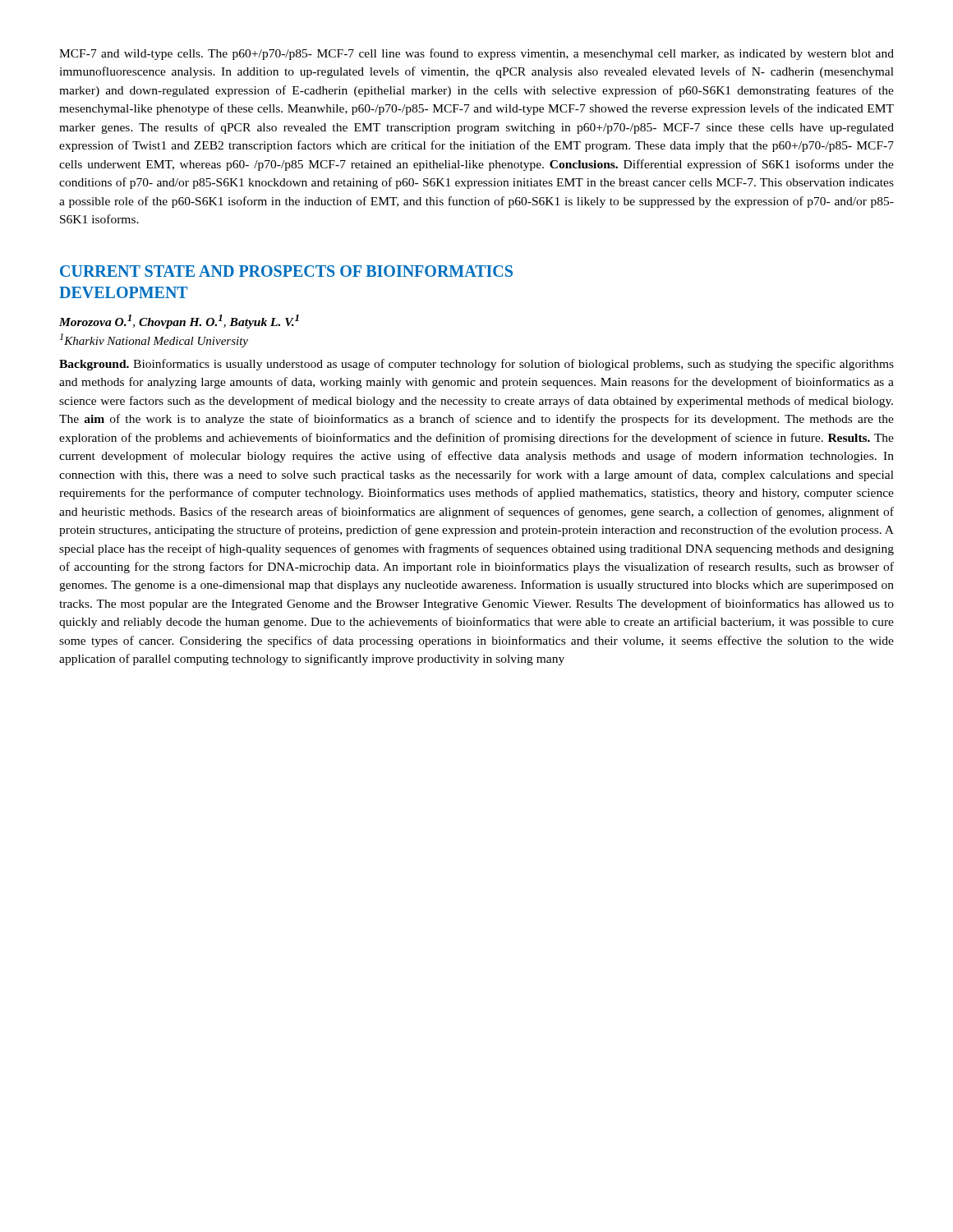Screen dimensions: 1232x953
Task: Click on the element starting "CURRENT STATE AND PROSPECTS OF"
Action: tap(286, 282)
